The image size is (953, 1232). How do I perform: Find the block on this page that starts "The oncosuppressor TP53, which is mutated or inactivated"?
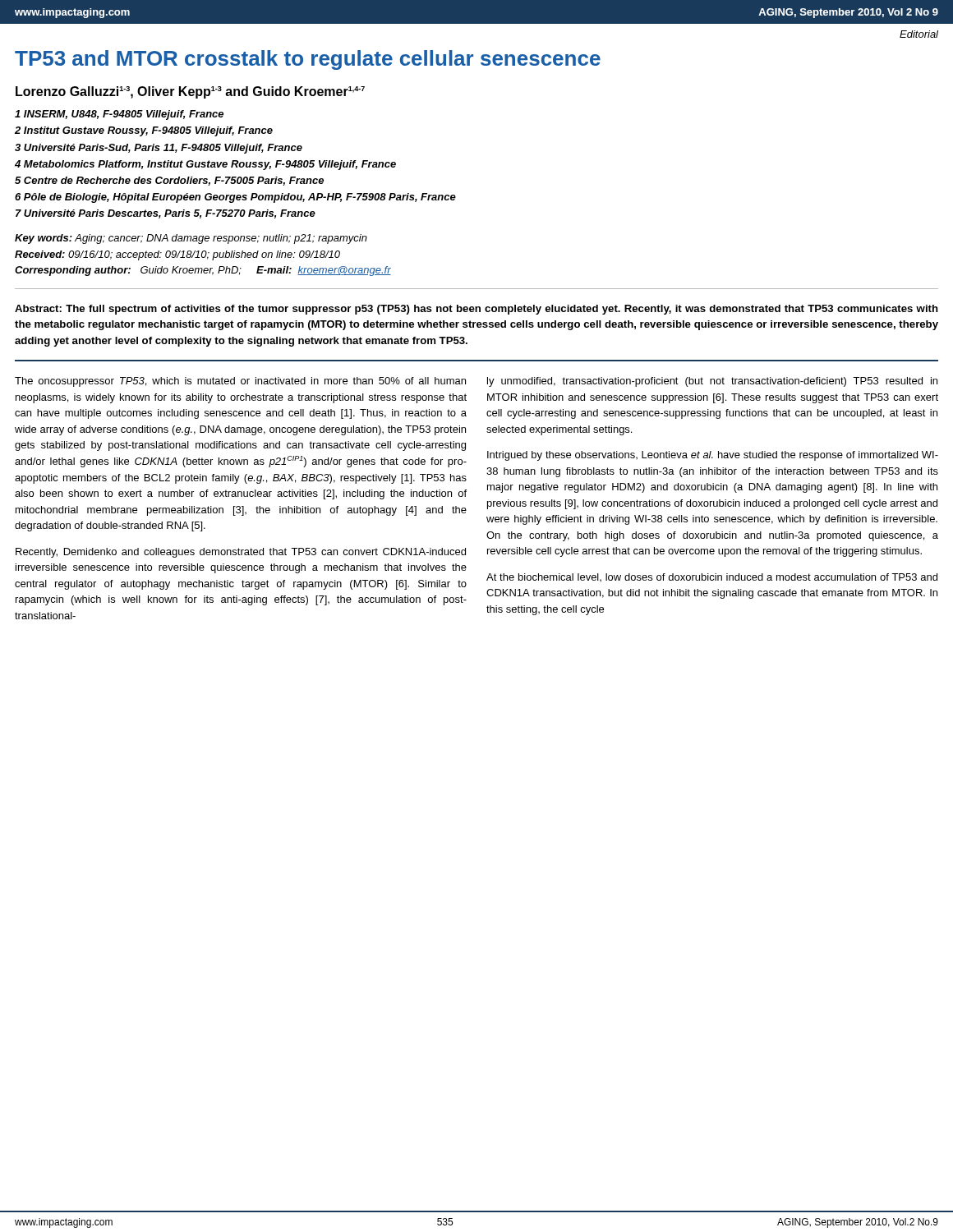click(241, 498)
